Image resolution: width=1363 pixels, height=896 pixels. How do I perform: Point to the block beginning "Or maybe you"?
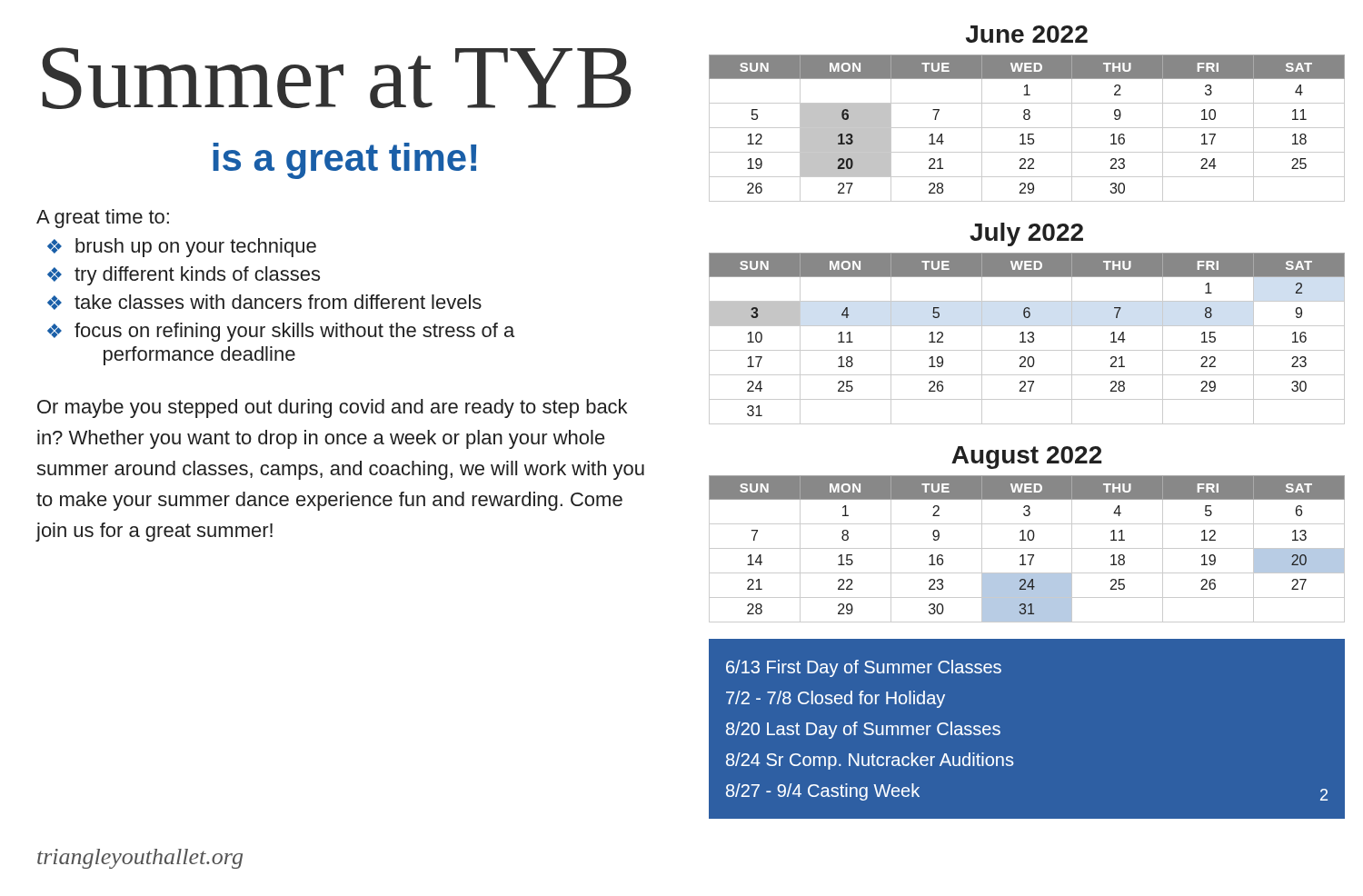tap(345, 469)
